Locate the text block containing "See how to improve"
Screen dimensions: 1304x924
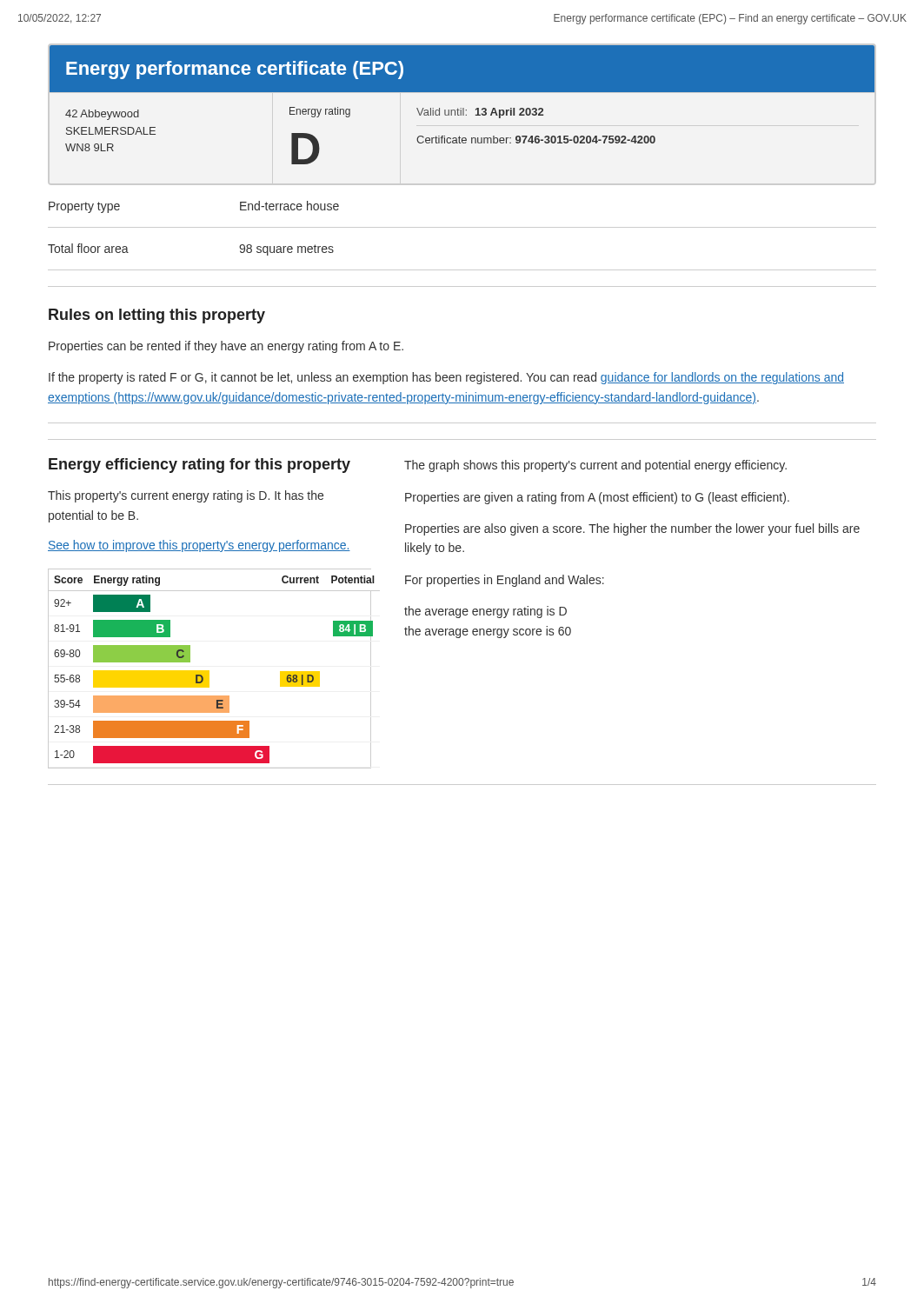[209, 545]
